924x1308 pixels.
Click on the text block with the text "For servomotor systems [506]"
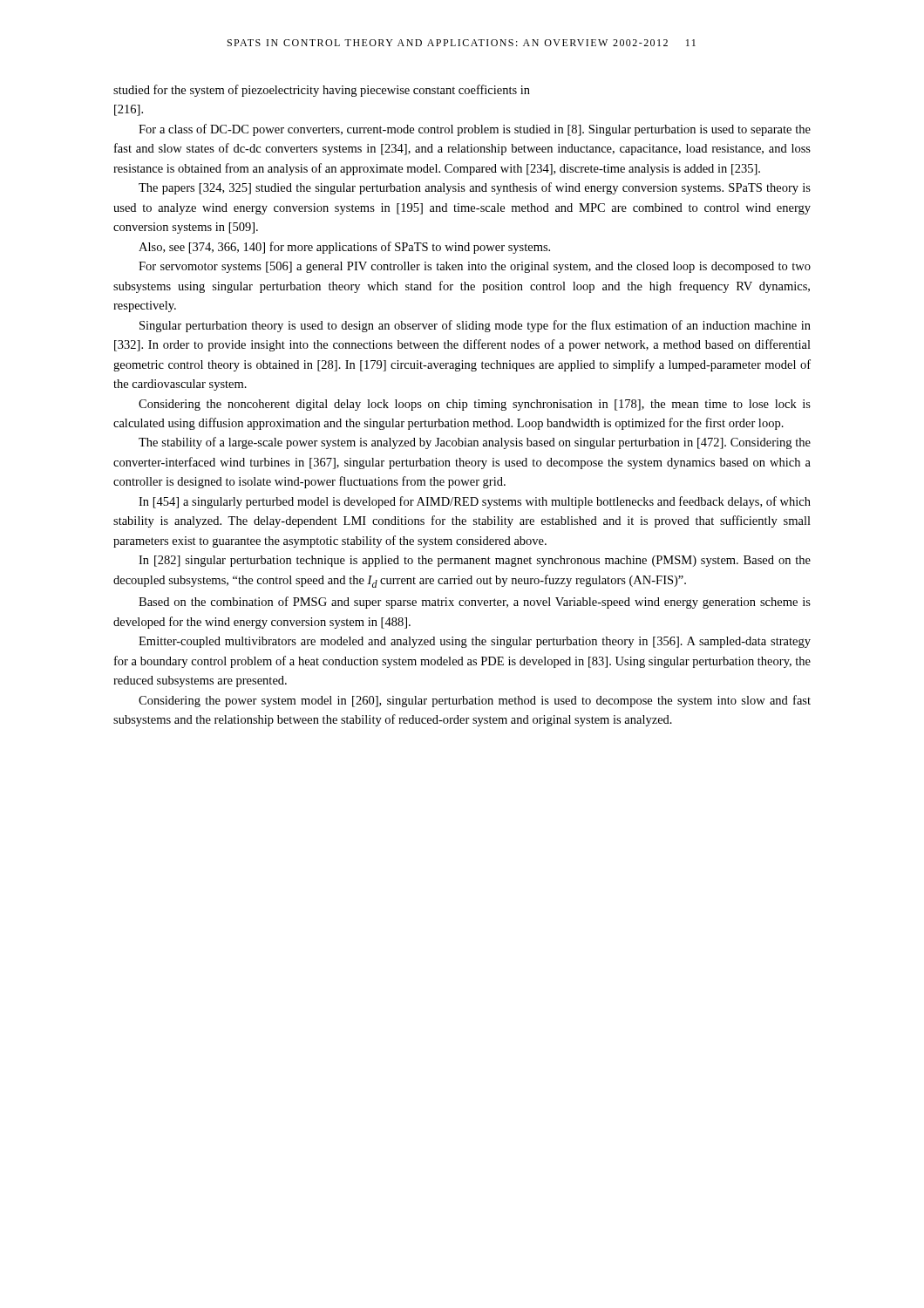[462, 286]
